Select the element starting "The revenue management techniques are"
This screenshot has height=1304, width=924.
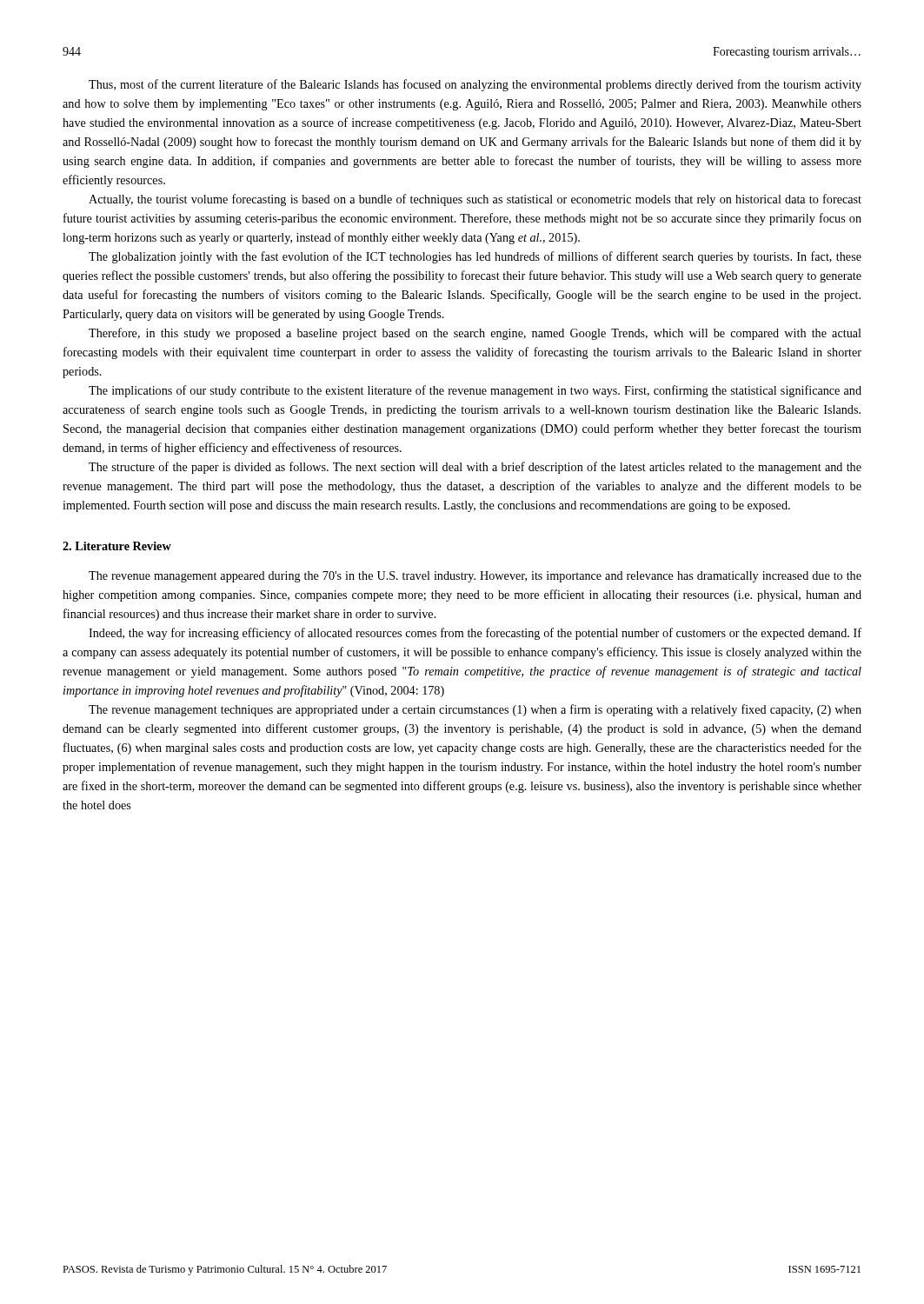click(462, 757)
